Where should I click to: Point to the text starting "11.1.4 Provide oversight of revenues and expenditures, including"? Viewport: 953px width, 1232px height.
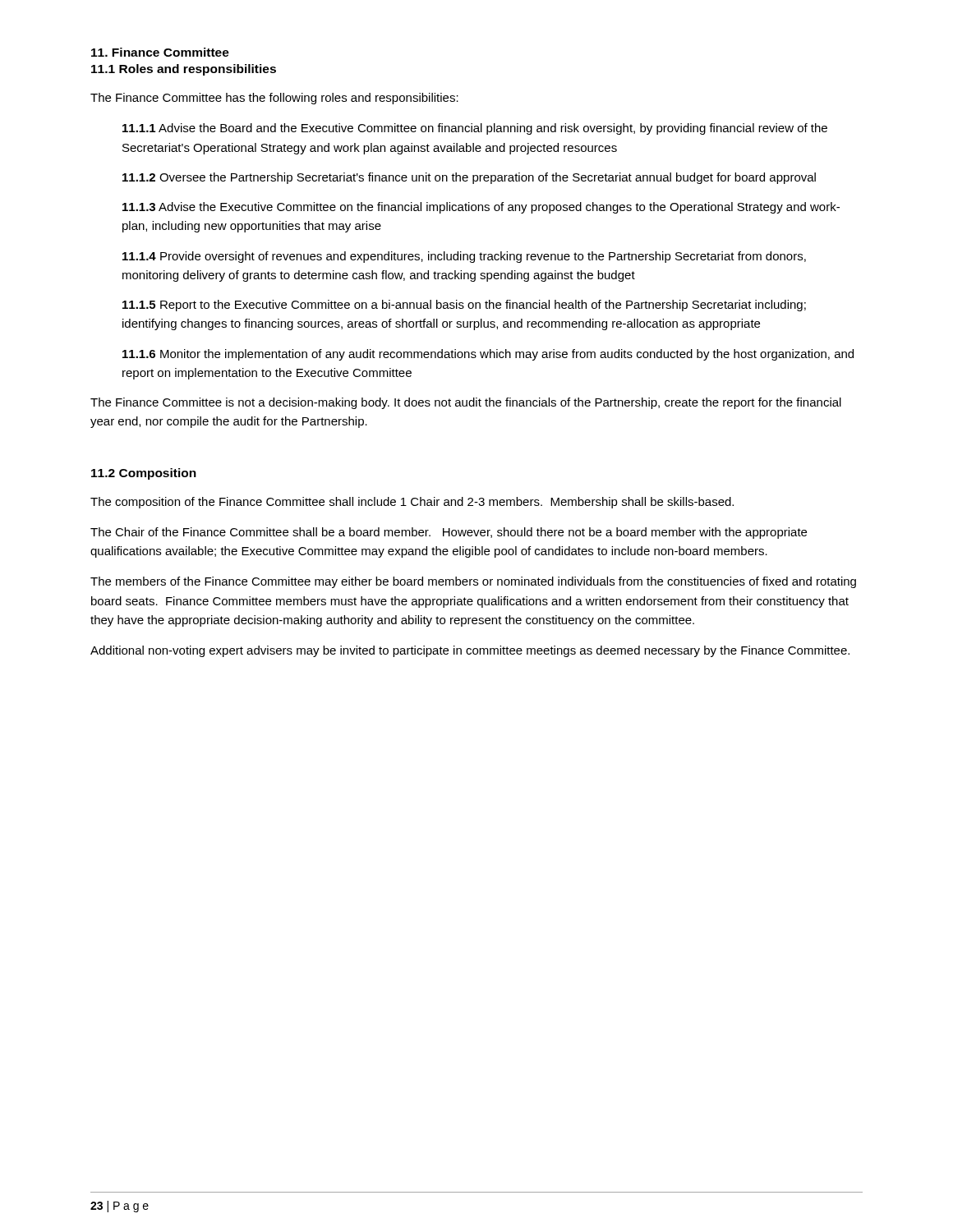[x=492, y=265]
